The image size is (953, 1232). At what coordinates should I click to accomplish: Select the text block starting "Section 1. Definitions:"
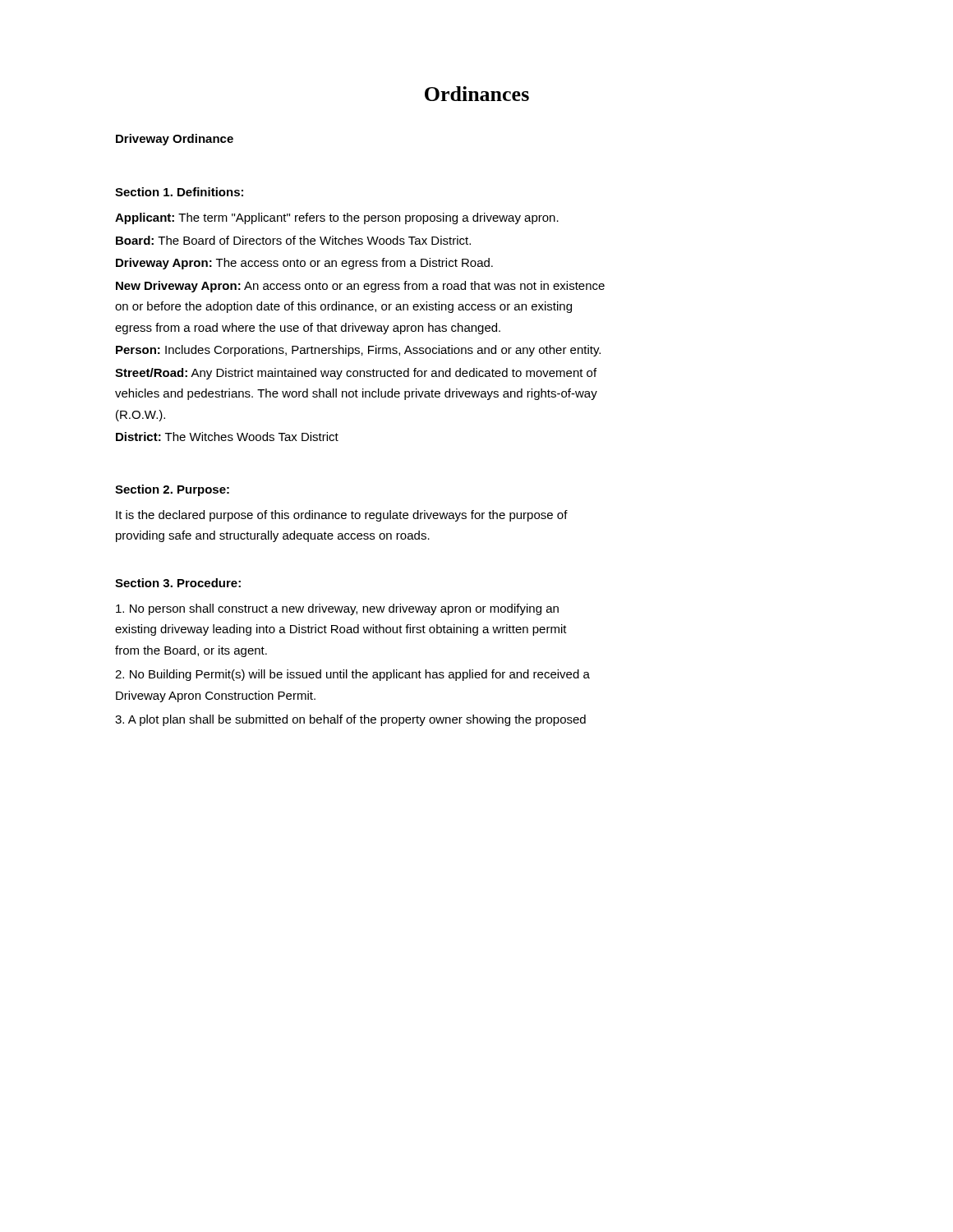(x=180, y=192)
